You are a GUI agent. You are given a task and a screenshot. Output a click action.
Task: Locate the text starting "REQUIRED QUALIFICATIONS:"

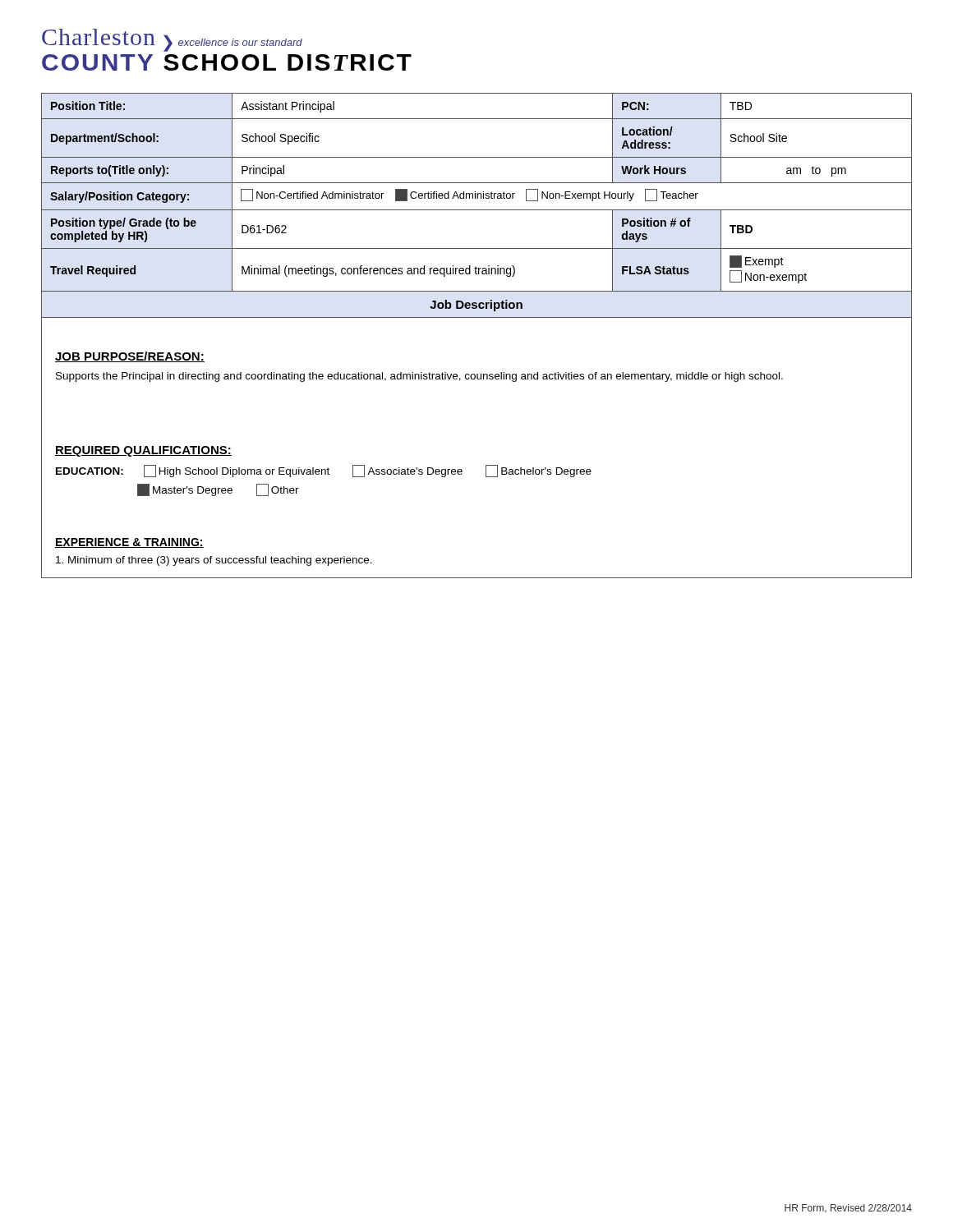[x=143, y=449]
